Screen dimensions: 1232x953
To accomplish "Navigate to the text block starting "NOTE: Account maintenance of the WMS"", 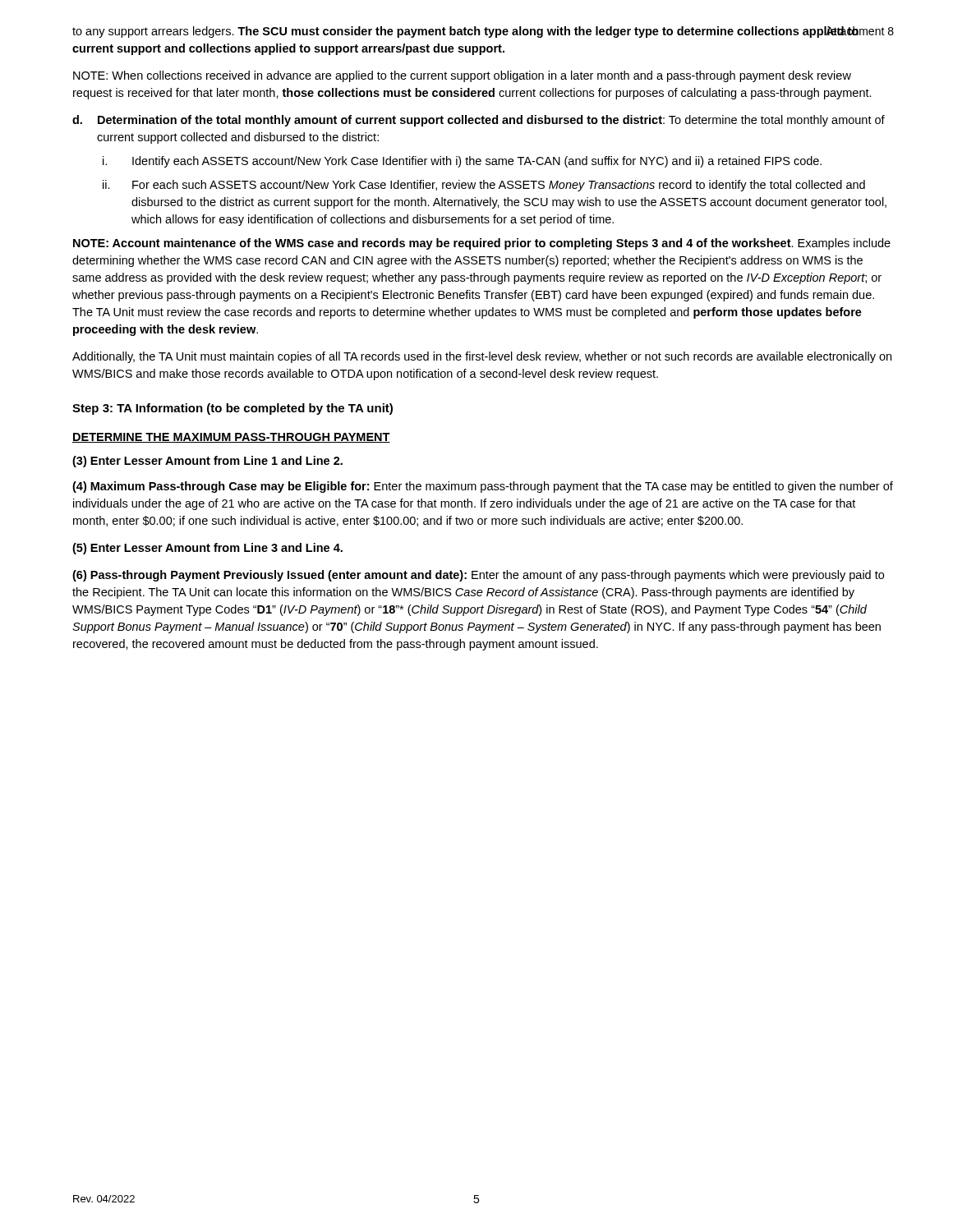I will tap(482, 286).
